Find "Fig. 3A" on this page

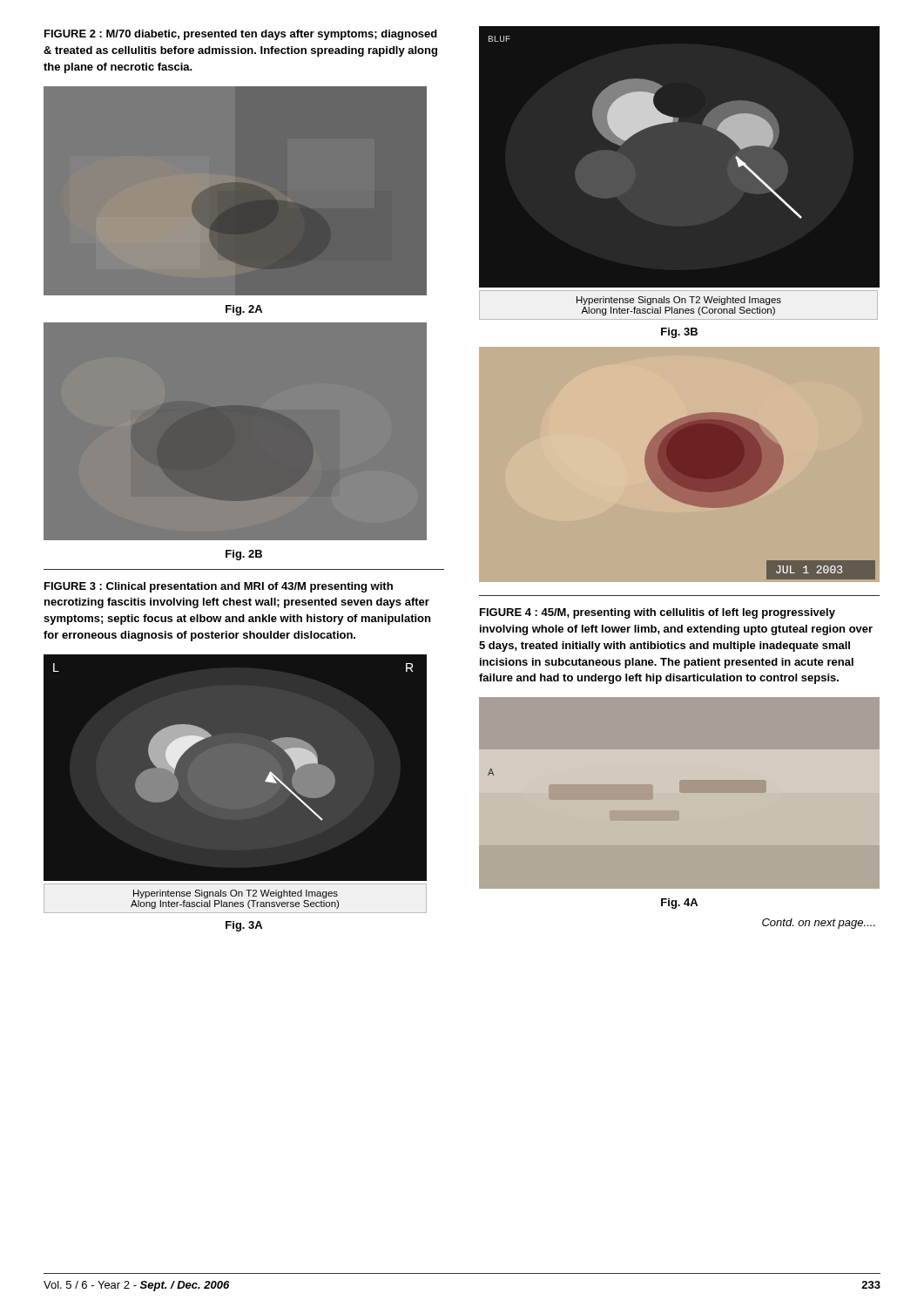click(244, 925)
